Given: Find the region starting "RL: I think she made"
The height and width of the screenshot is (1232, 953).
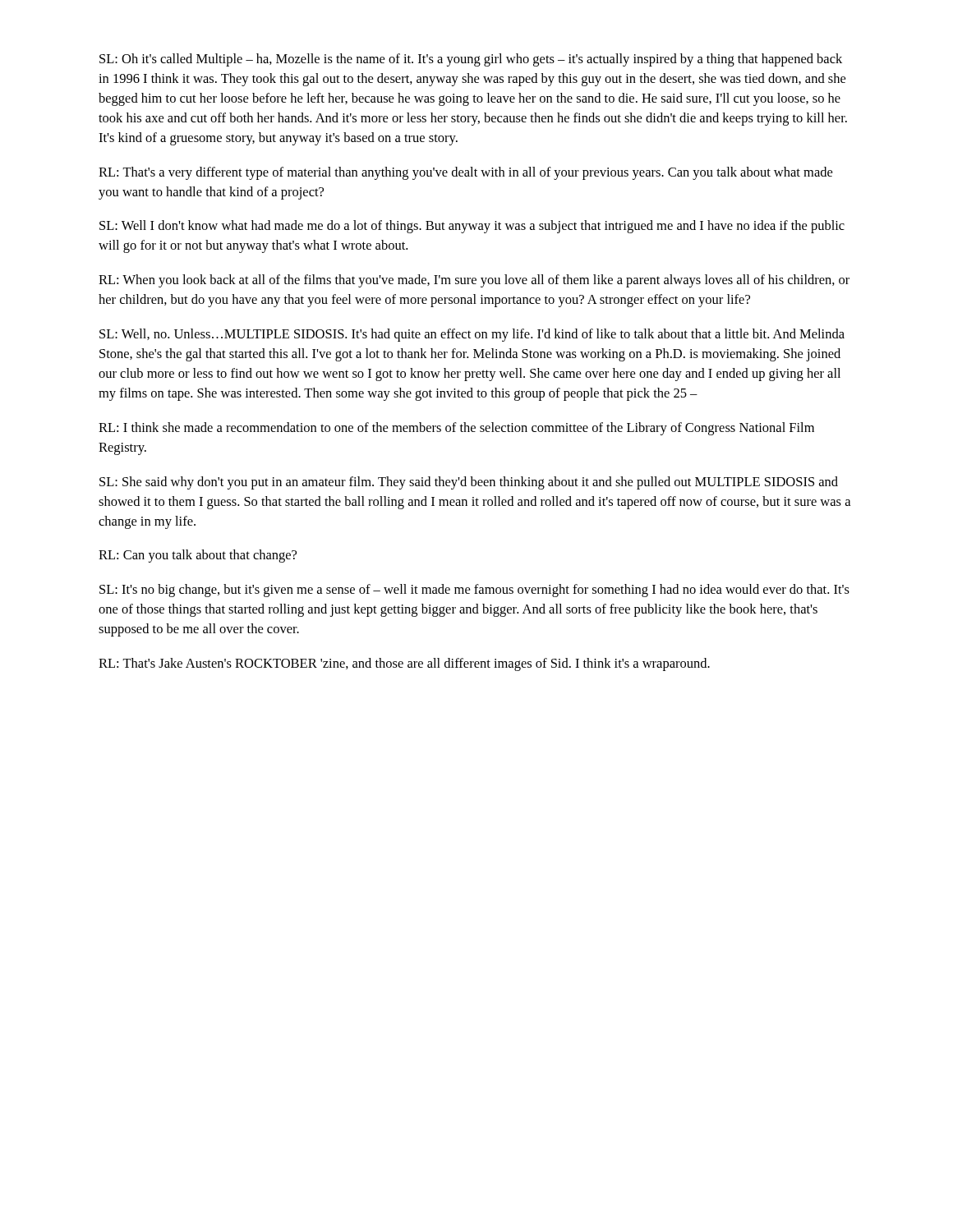Looking at the screenshot, I should [457, 437].
